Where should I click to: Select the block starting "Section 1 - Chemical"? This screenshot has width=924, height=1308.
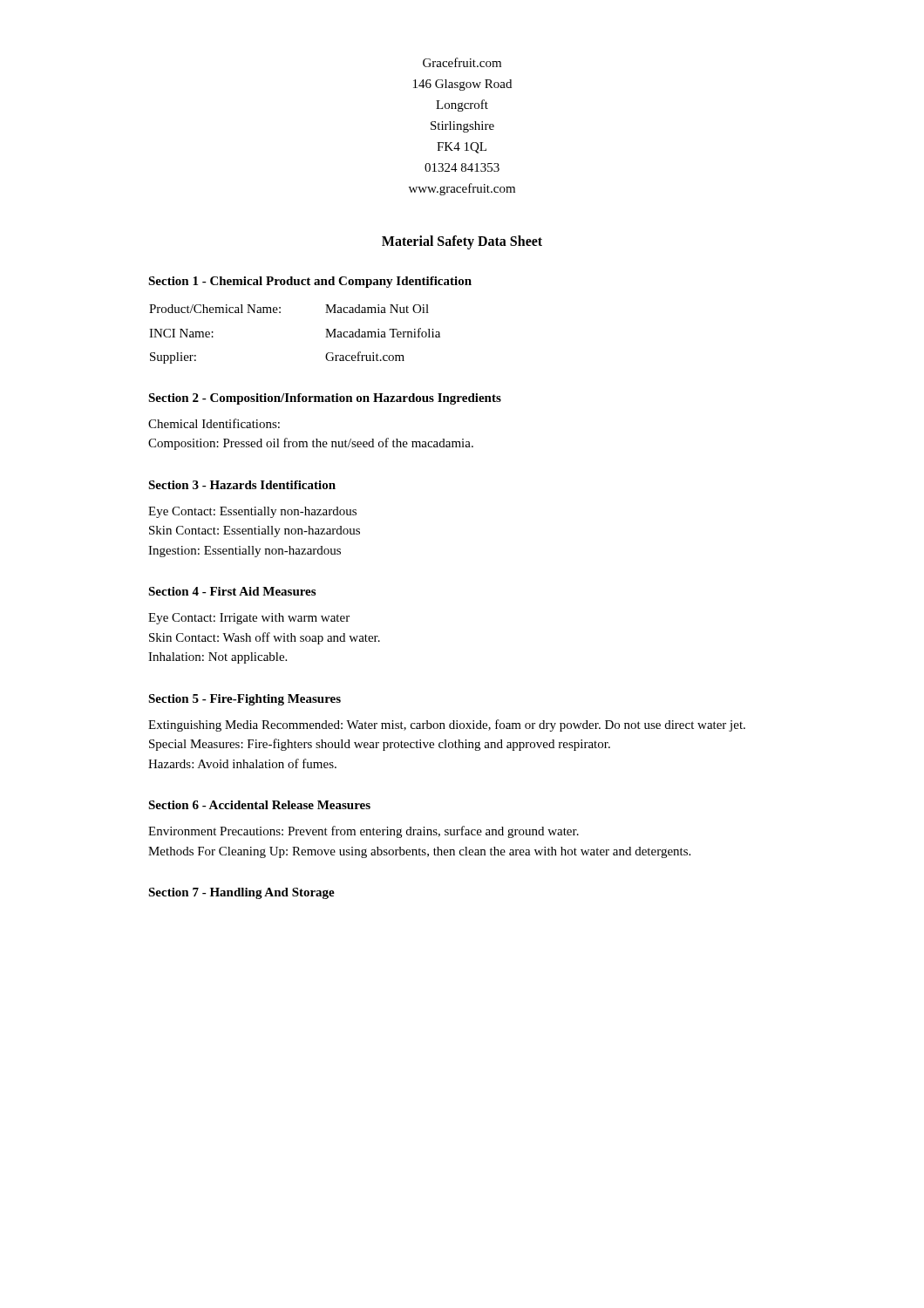(x=310, y=281)
